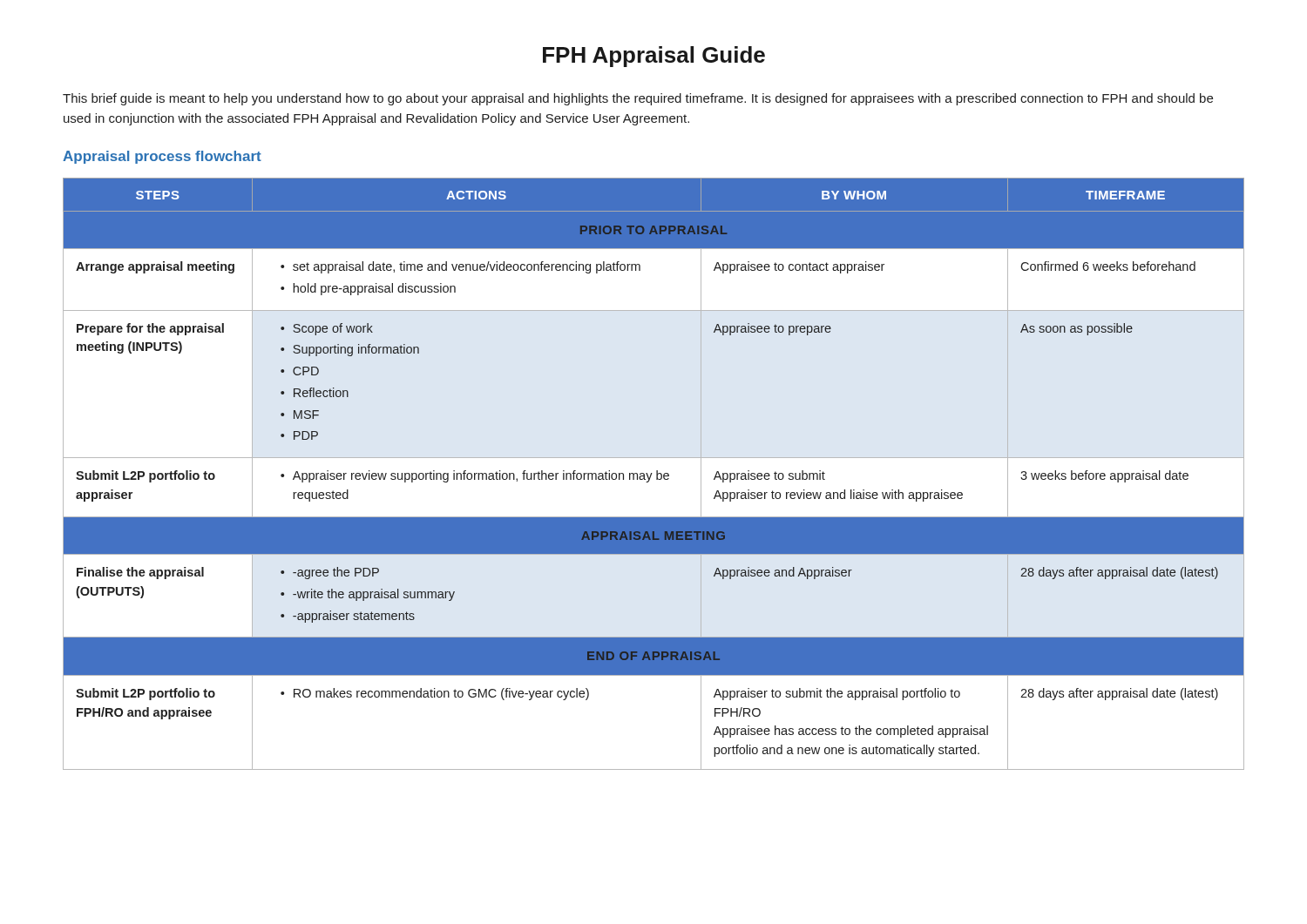Viewport: 1307px width, 924px height.
Task: Click on the text starting "FPH Appraisal Guide"
Action: coord(654,55)
